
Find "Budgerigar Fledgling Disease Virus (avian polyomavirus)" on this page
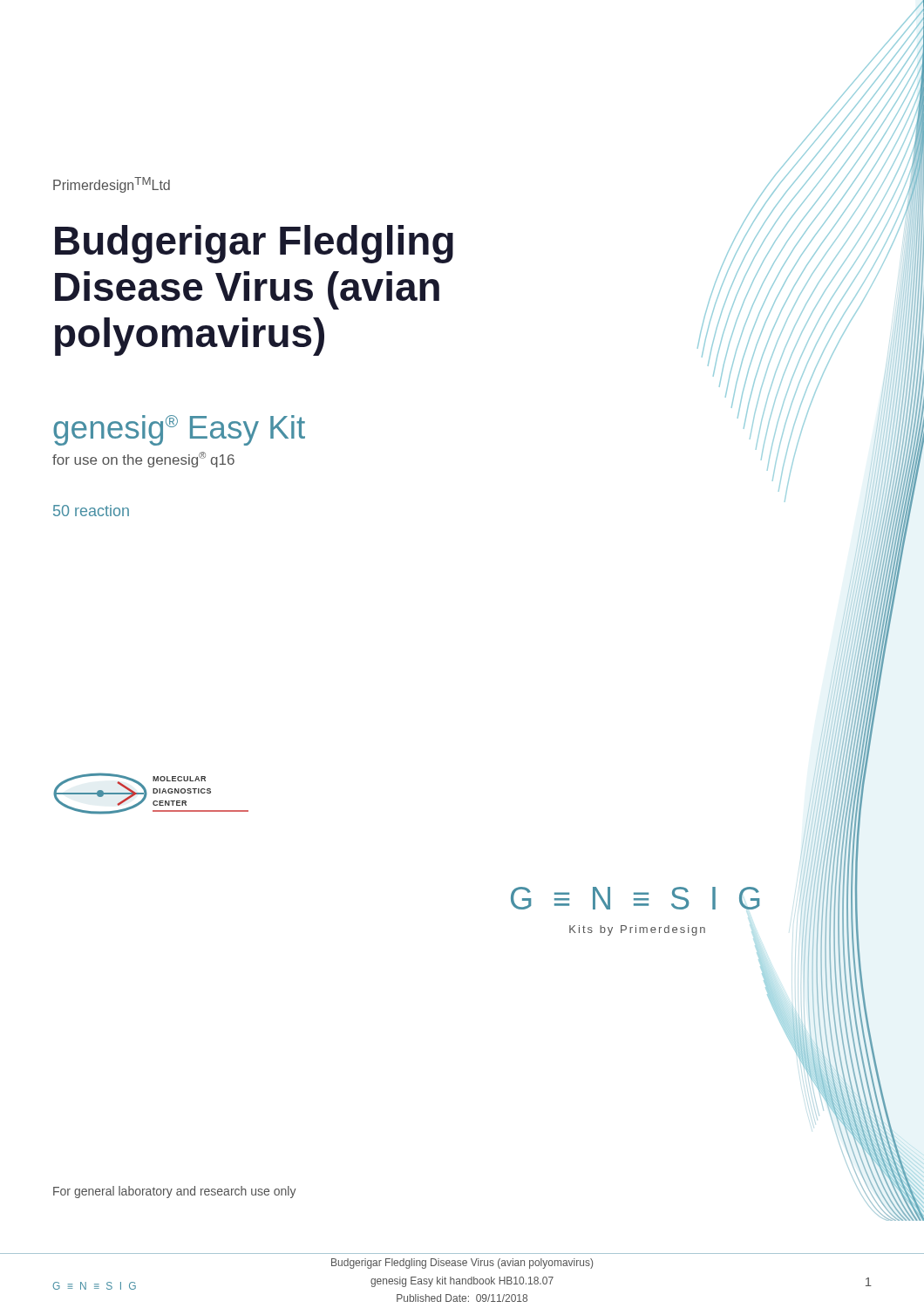(x=254, y=287)
